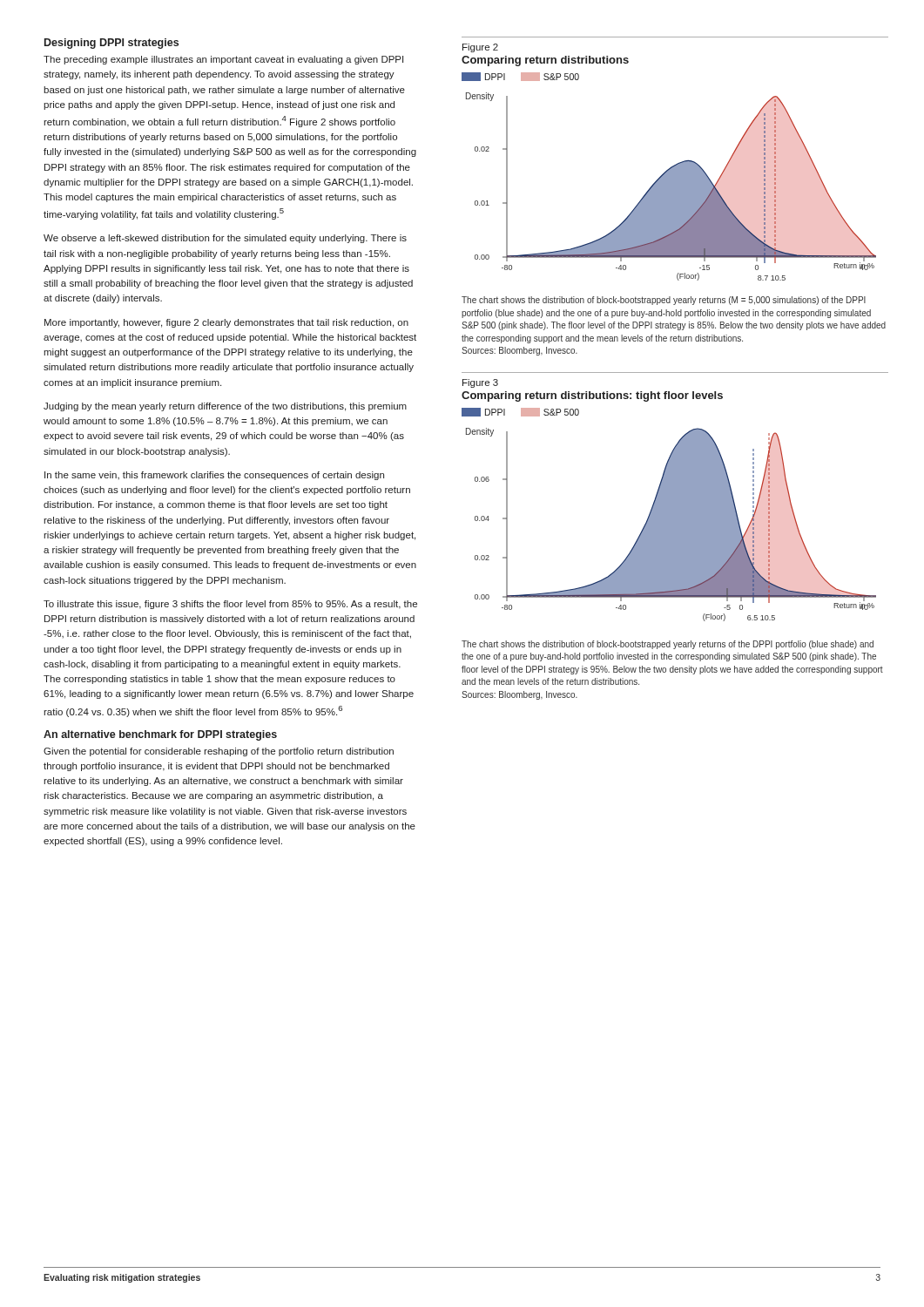Locate the text block that says "To illustrate this issue, figure 3 shifts the"

[231, 658]
